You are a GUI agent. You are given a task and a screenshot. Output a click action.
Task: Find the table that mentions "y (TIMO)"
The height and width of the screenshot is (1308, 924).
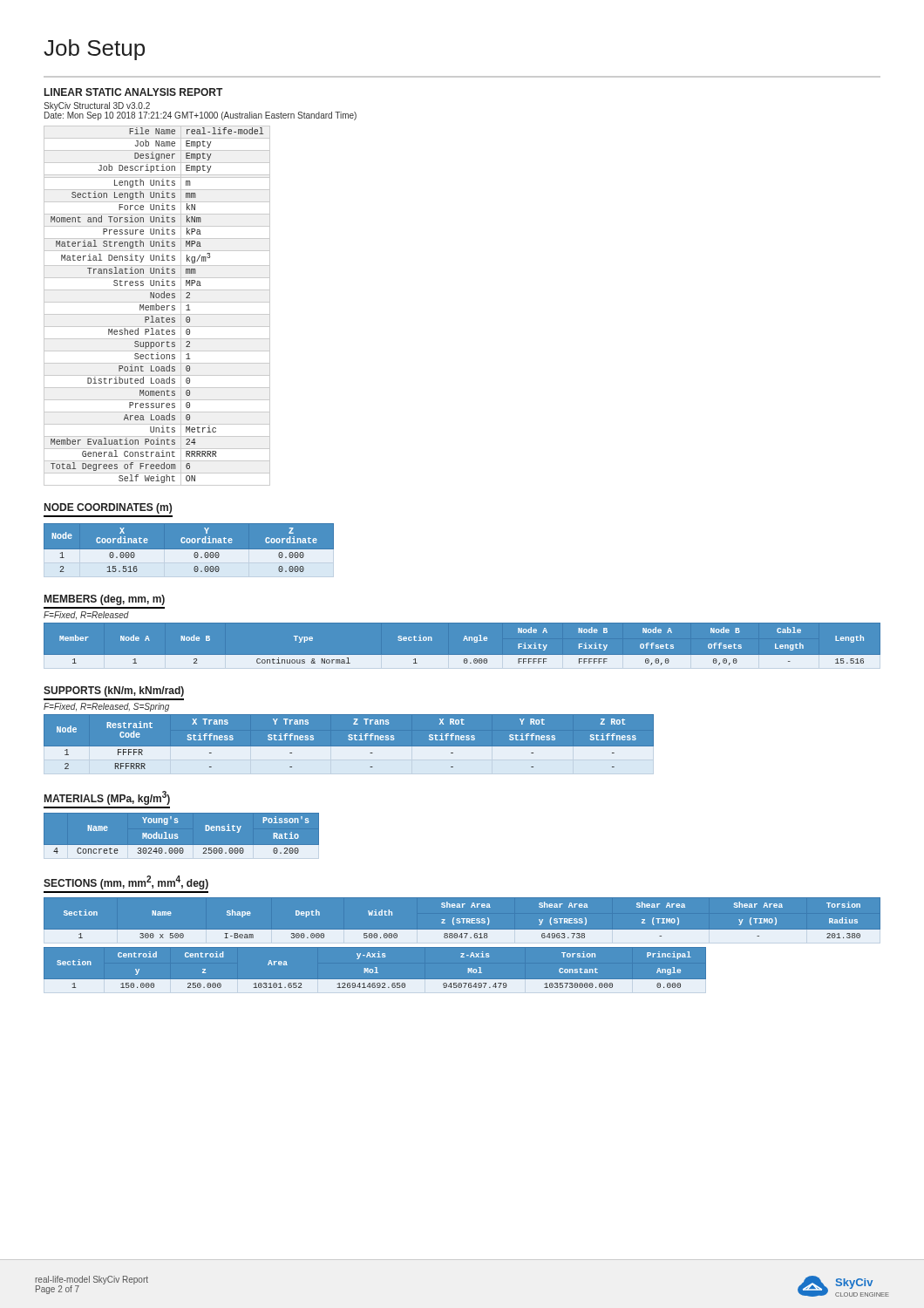462,946
